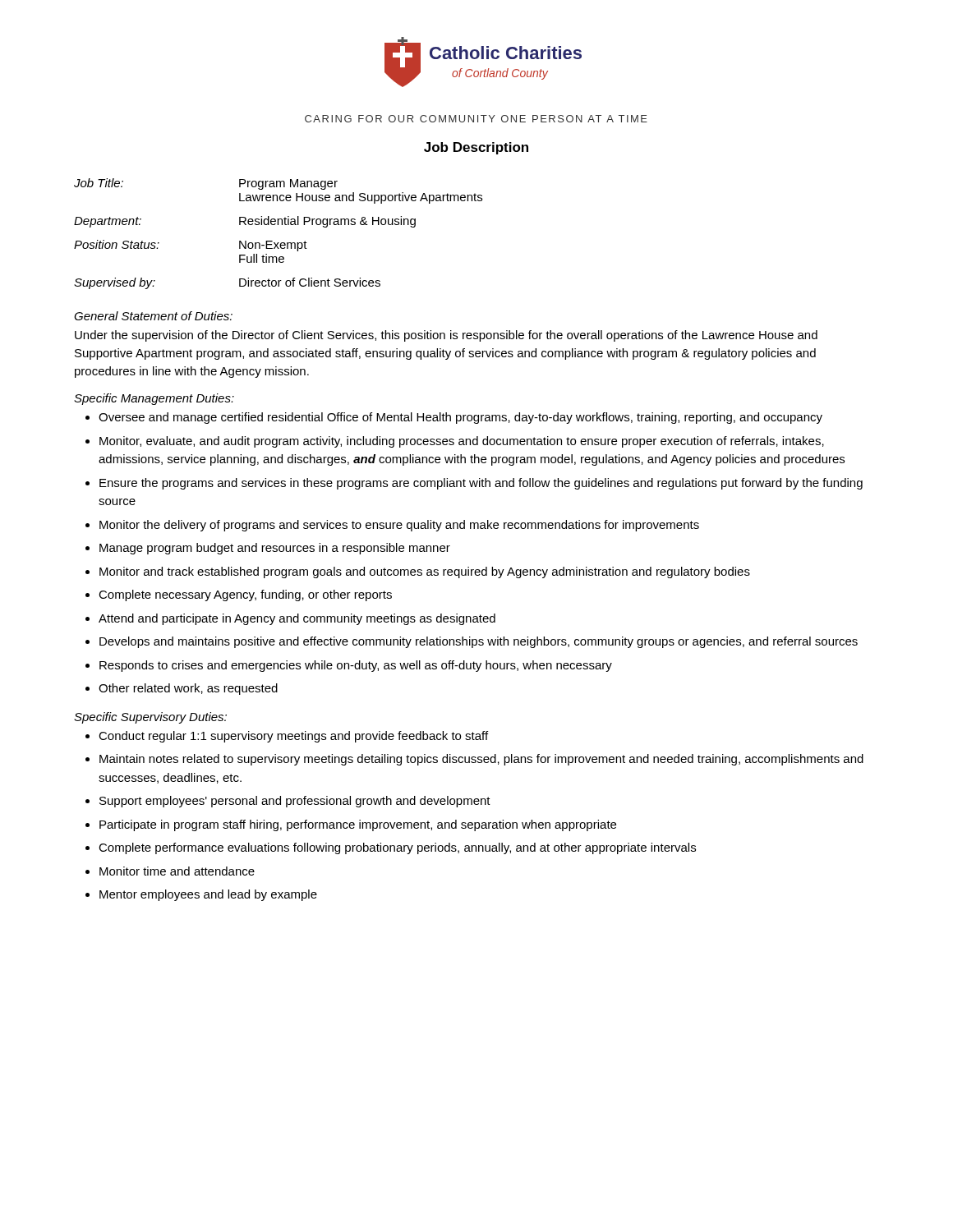
Task: Select the list item that reads "Monitor and track established program"
Action: pyautogui.click(x=424, y=571)
